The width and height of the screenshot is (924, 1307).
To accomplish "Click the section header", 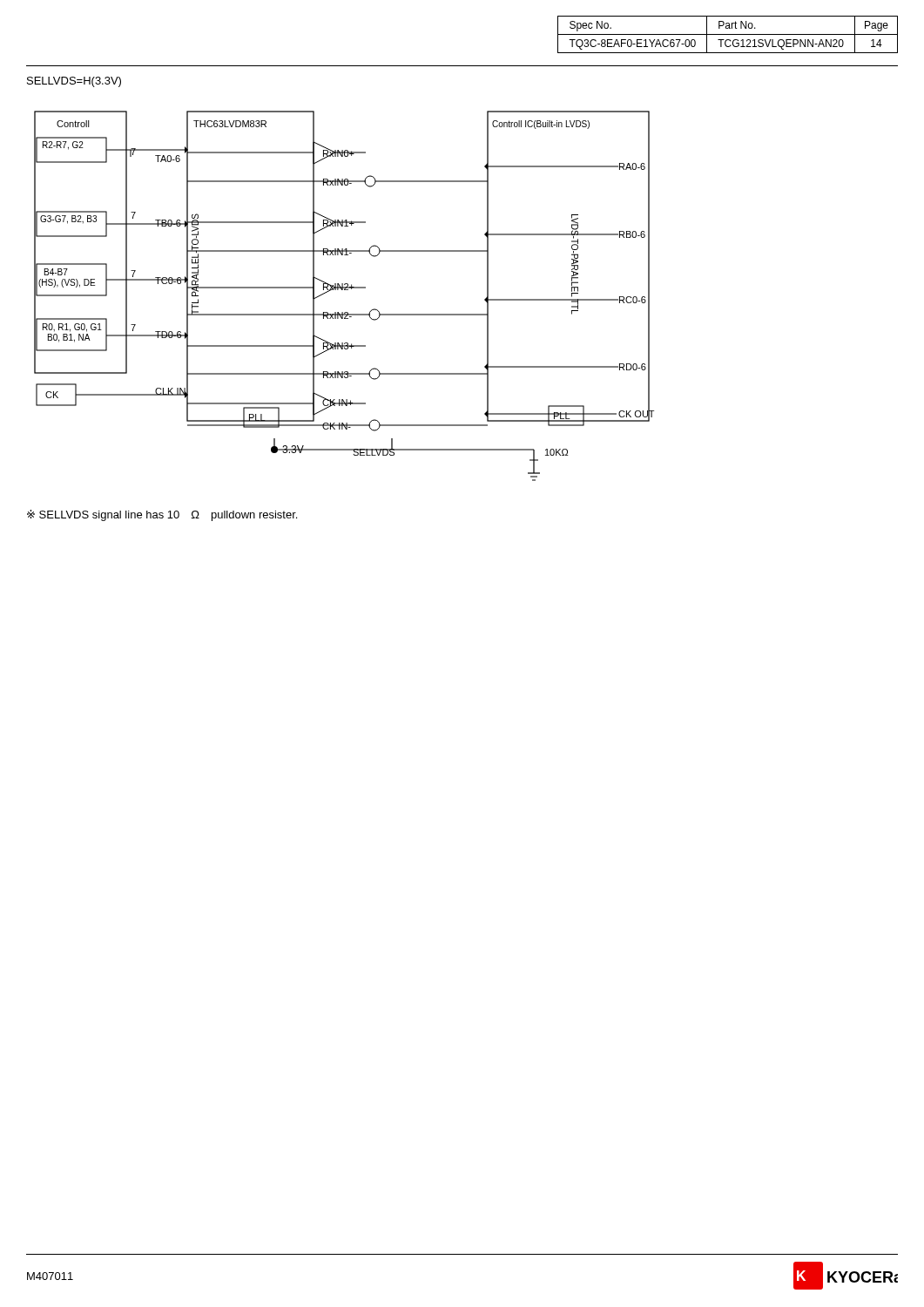I will [x=74, y=81].
